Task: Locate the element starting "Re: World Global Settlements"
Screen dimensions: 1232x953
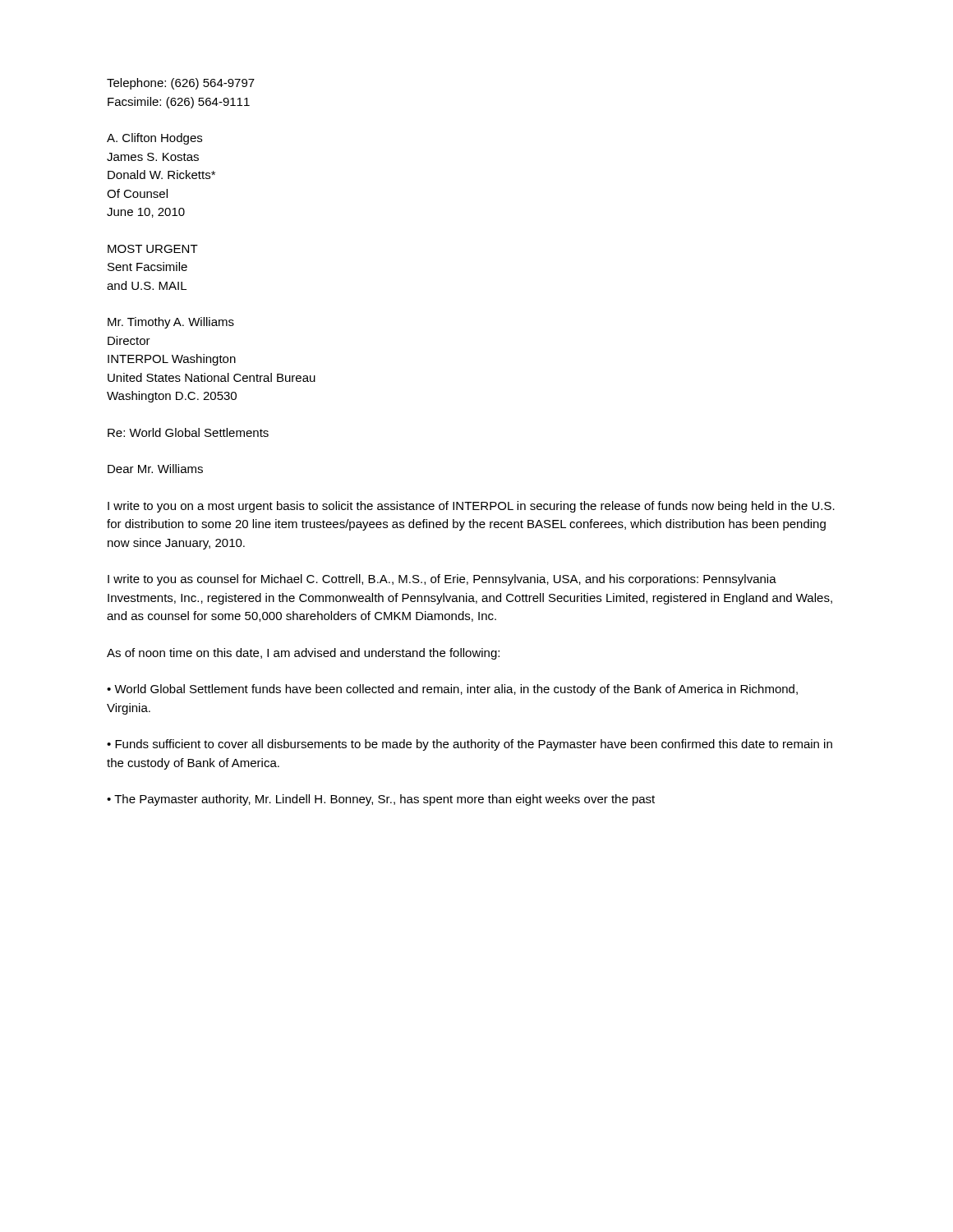Action: click(188, 432)
